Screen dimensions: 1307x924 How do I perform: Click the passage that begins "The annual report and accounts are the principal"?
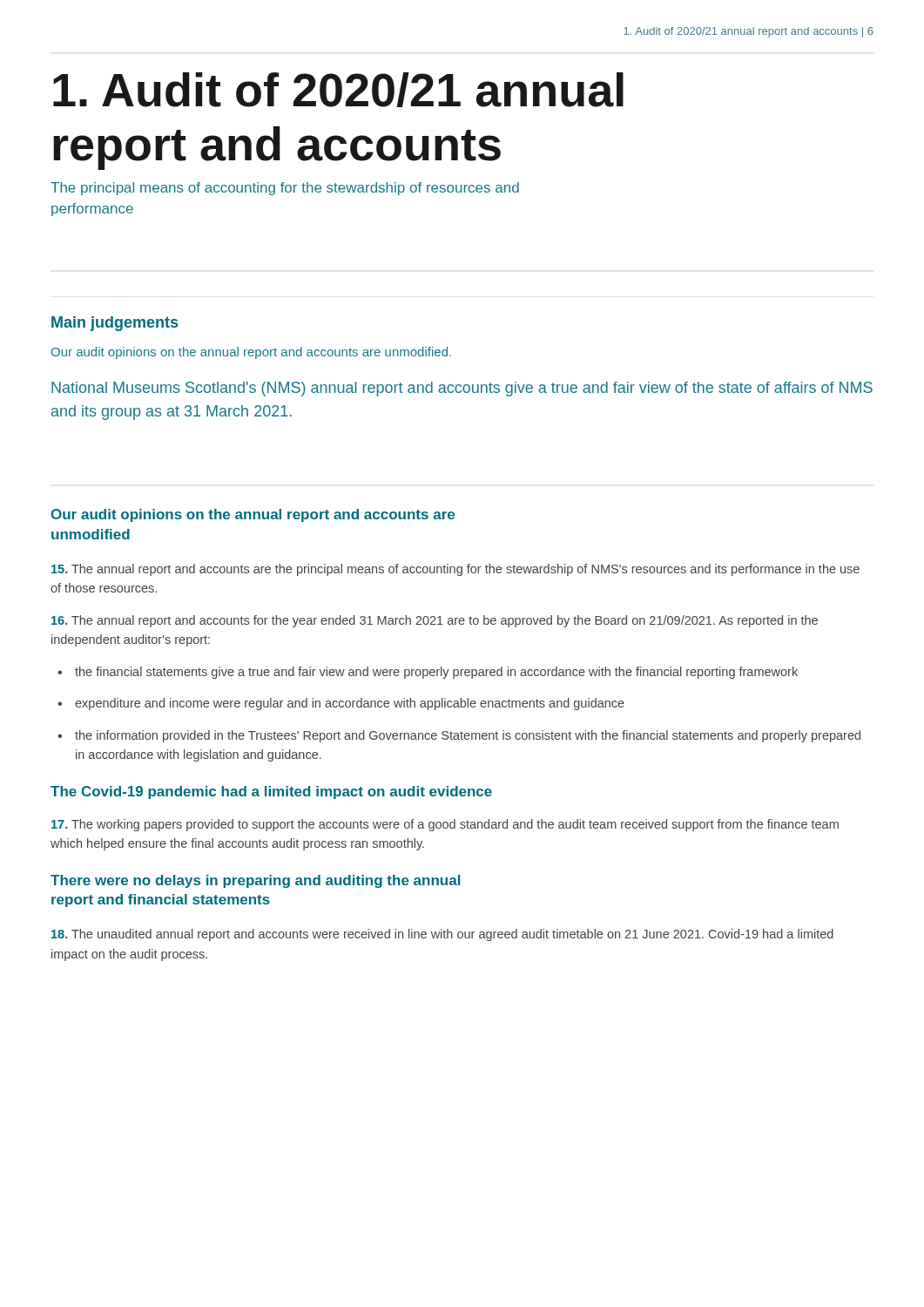tap(462, 579)
